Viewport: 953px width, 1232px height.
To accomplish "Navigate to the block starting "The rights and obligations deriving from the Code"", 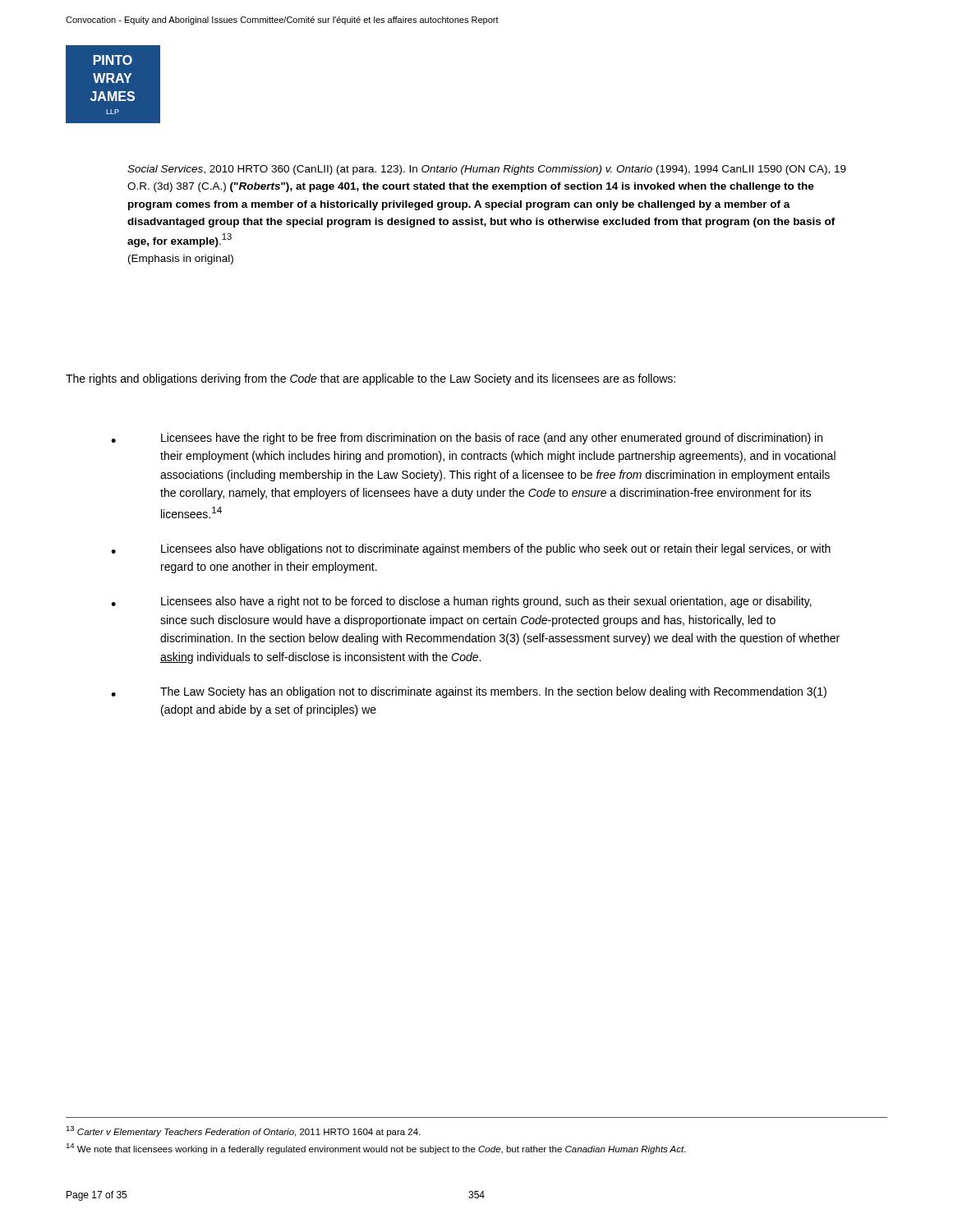I will click(x=371, y=379).
